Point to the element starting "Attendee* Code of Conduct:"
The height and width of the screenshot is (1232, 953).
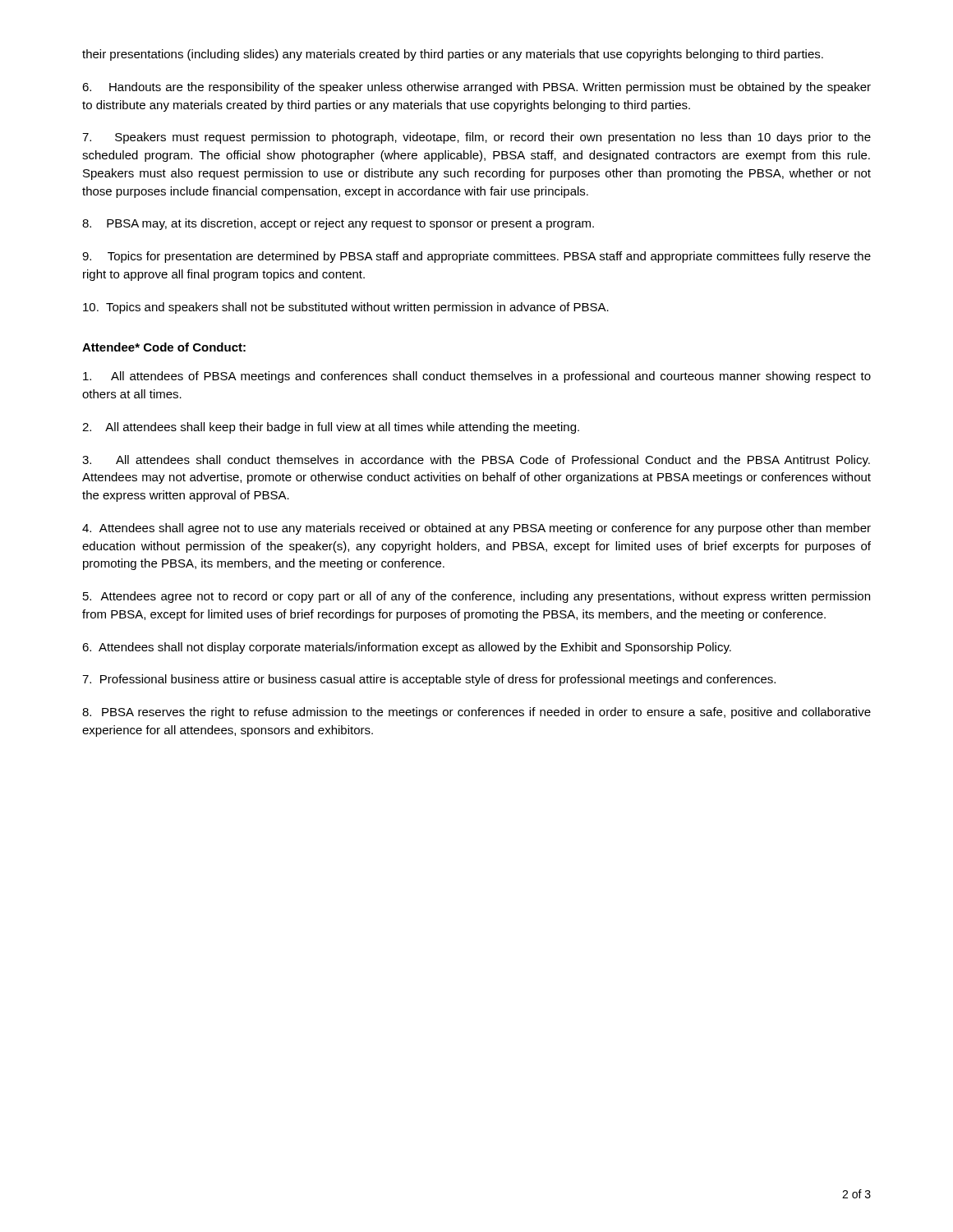tap(164, 347)
